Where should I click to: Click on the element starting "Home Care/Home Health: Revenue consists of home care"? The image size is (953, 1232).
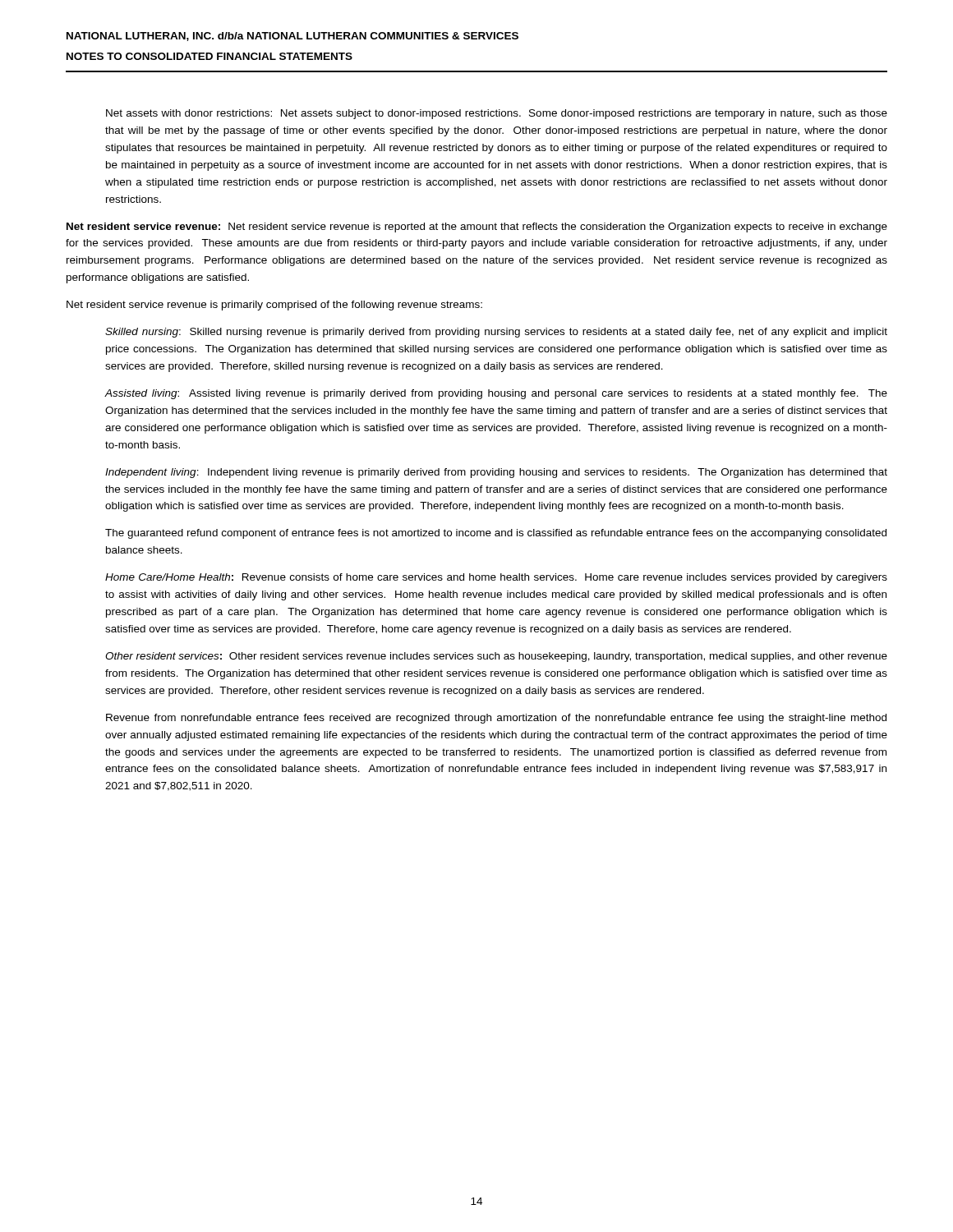click(496, 604)
